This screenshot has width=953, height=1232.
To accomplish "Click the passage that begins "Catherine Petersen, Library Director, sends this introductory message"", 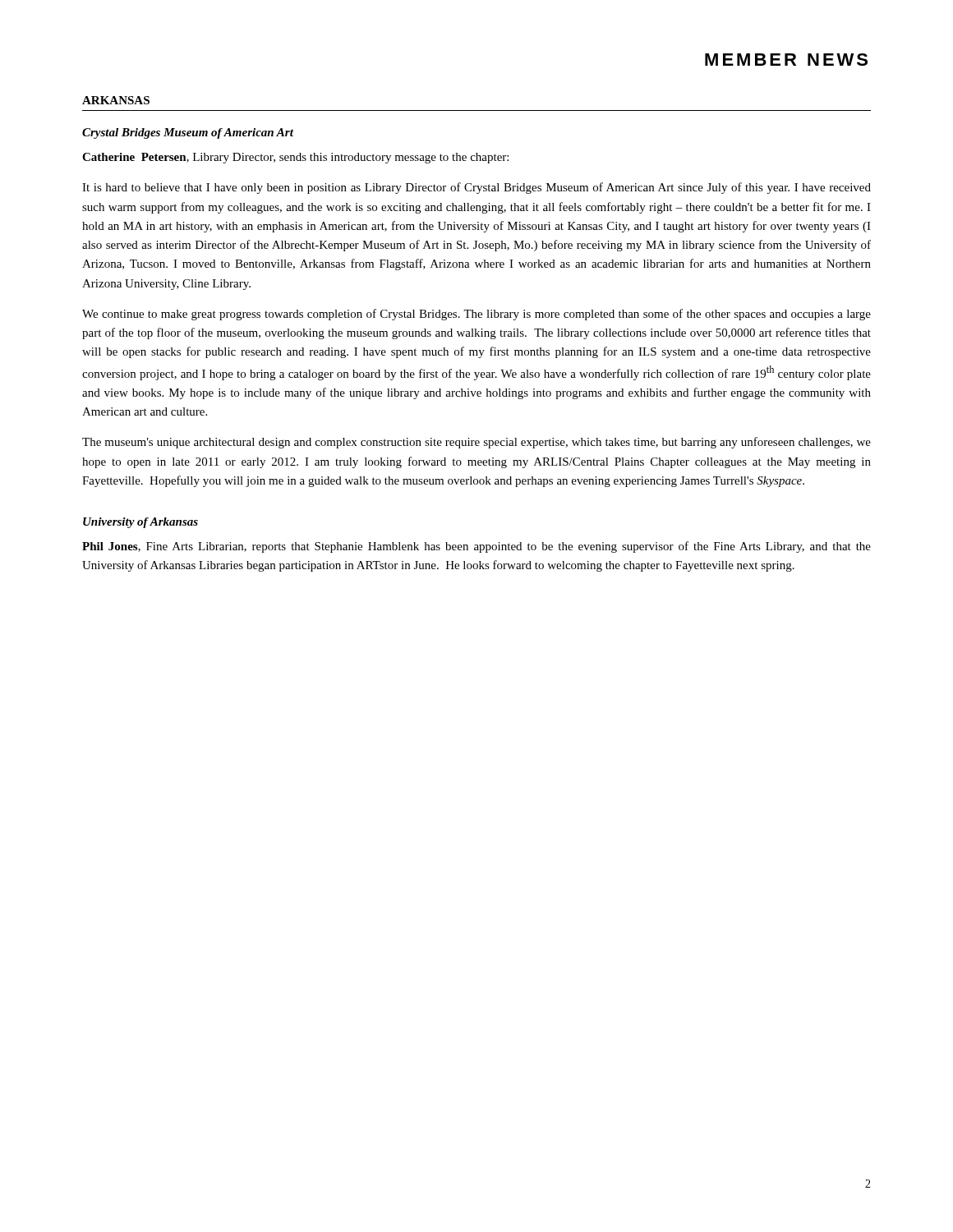I will pos(296,157).
